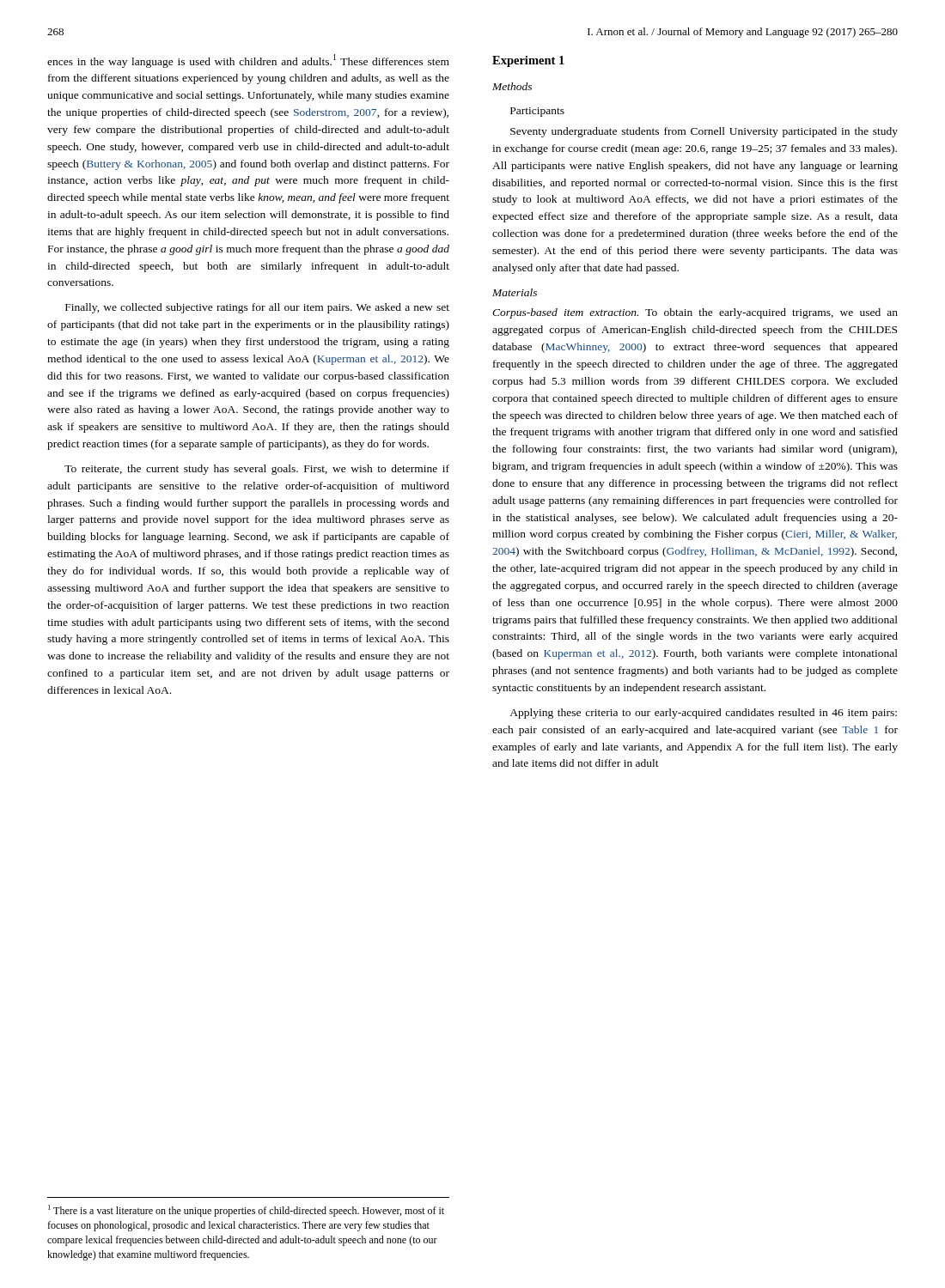
Task: Locate the text block that reads "To reiterate, the current study has"
Action: pyautogui.click(x=248, y=579)
